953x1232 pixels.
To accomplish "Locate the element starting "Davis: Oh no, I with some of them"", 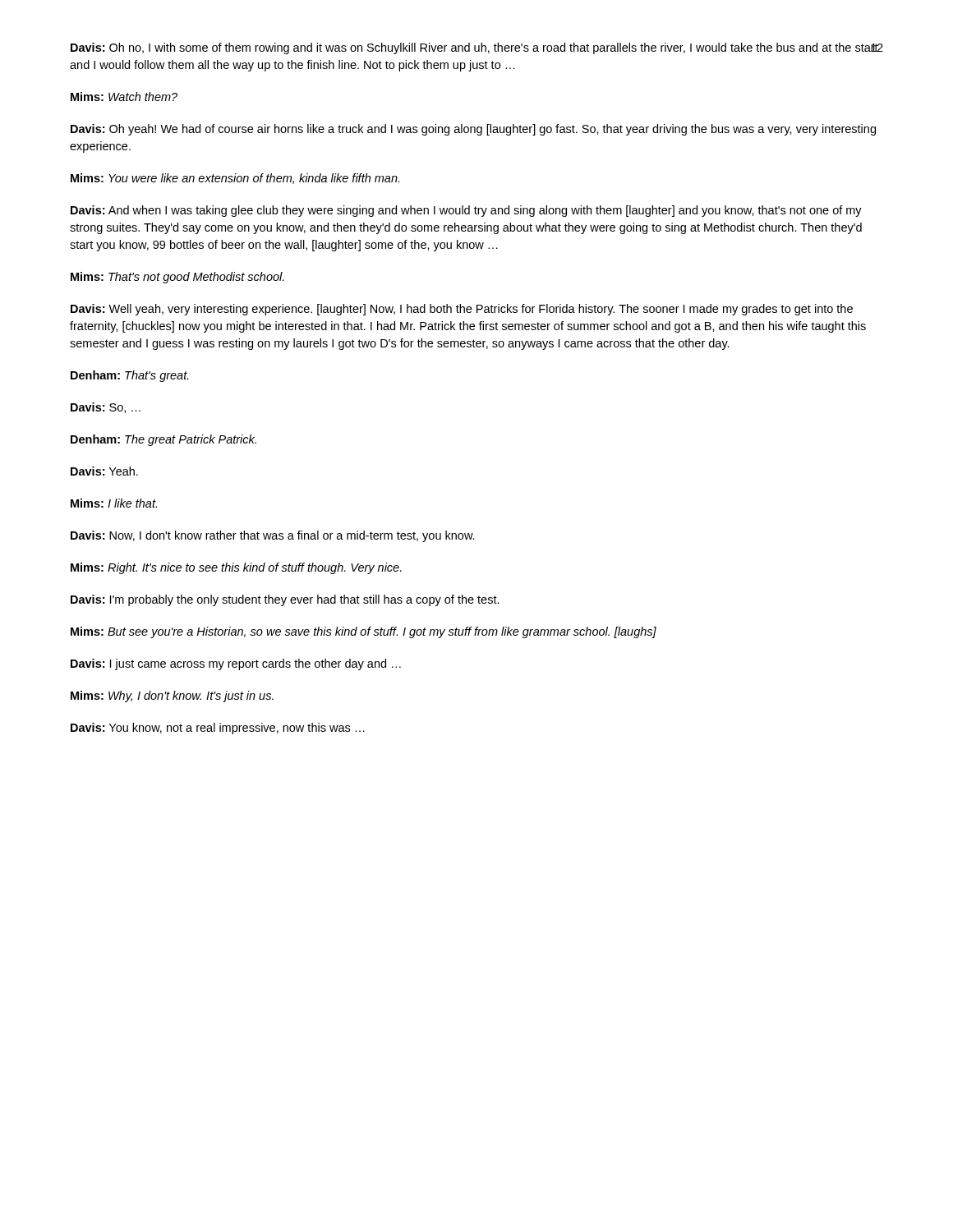I will 476,57.
